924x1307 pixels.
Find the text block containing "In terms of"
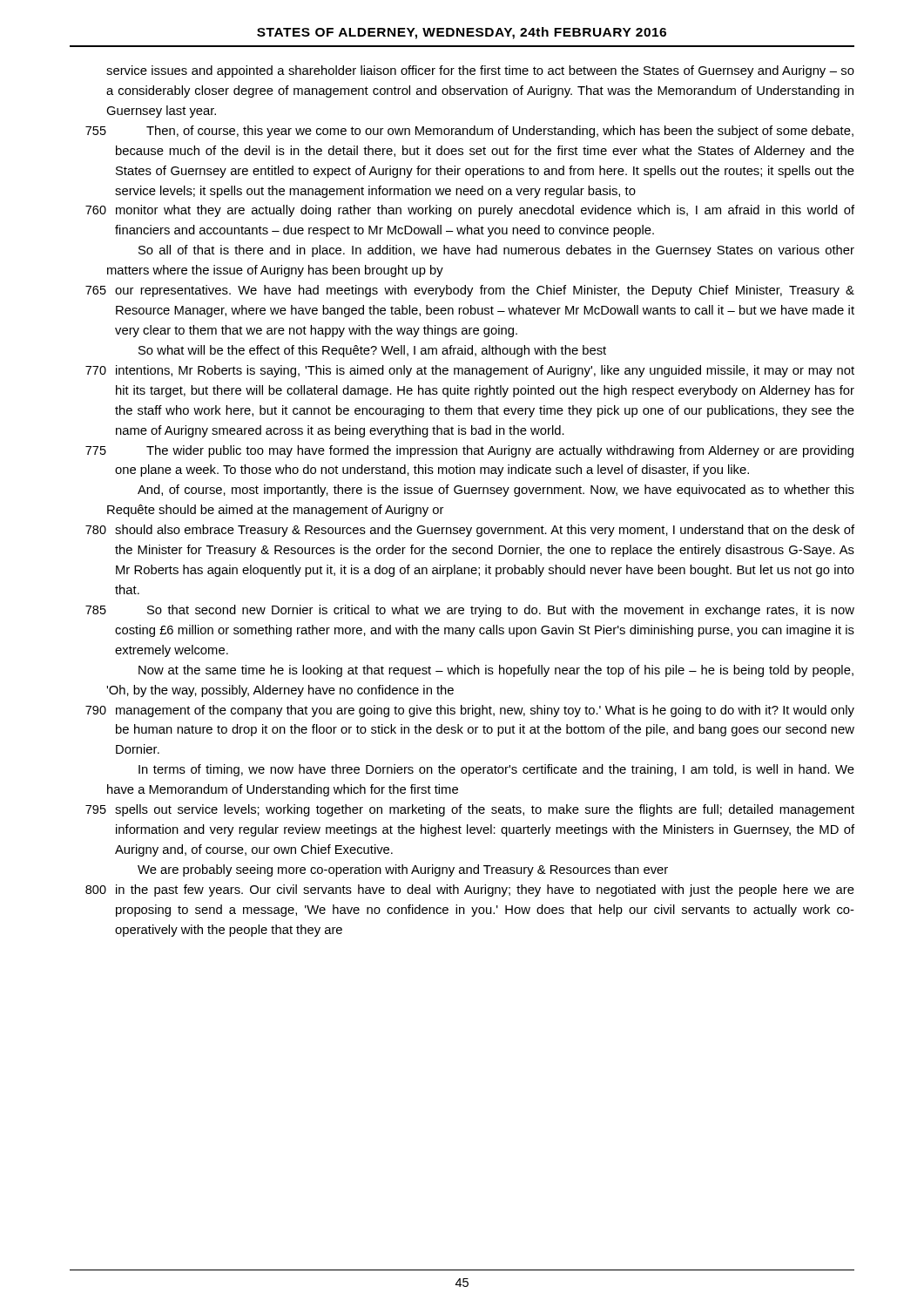click(462, 810)
